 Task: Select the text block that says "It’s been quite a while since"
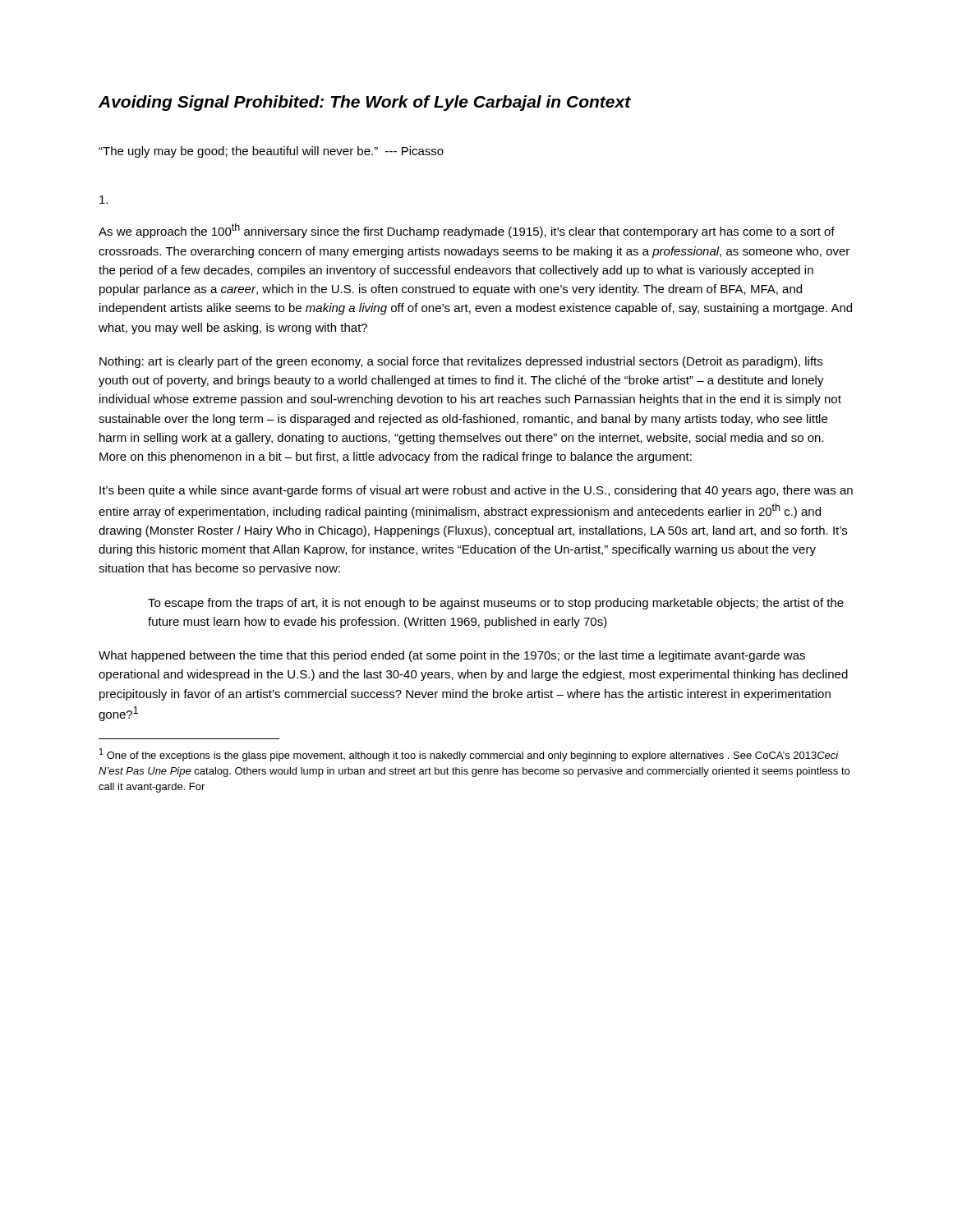(476, 529)
